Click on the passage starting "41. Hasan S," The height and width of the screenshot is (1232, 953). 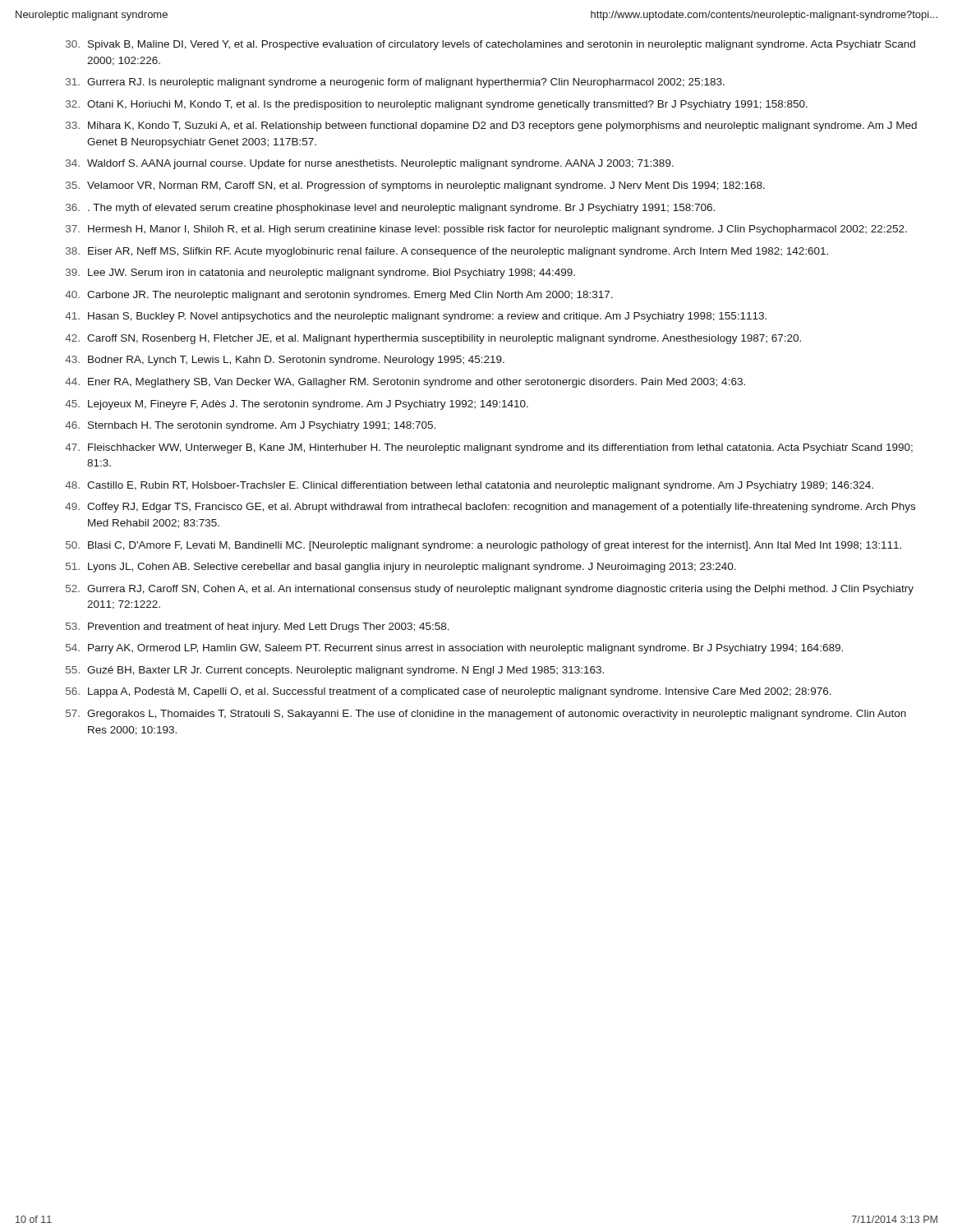[x=485, y=316]
